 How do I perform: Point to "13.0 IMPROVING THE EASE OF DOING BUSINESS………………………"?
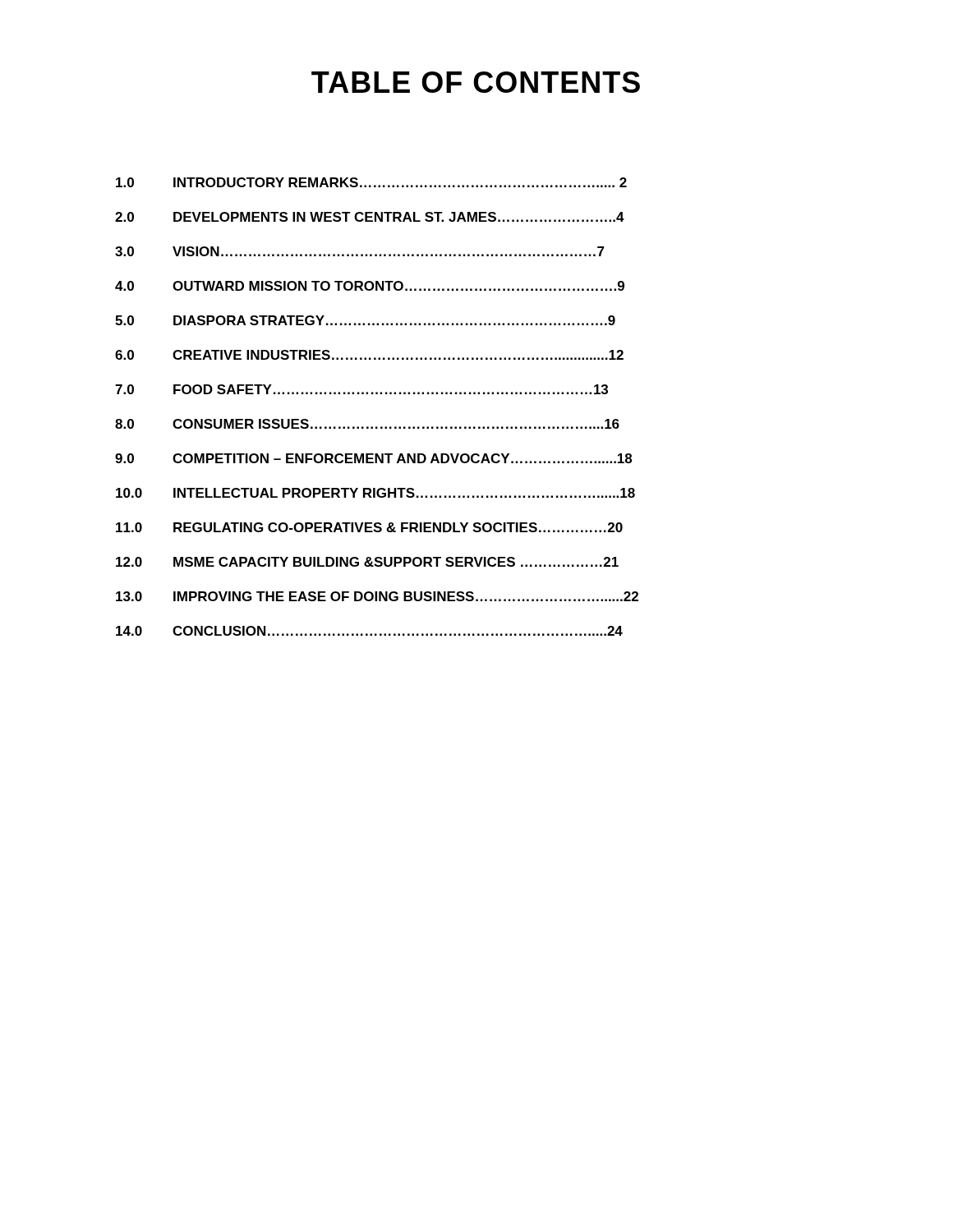[476, 597]
